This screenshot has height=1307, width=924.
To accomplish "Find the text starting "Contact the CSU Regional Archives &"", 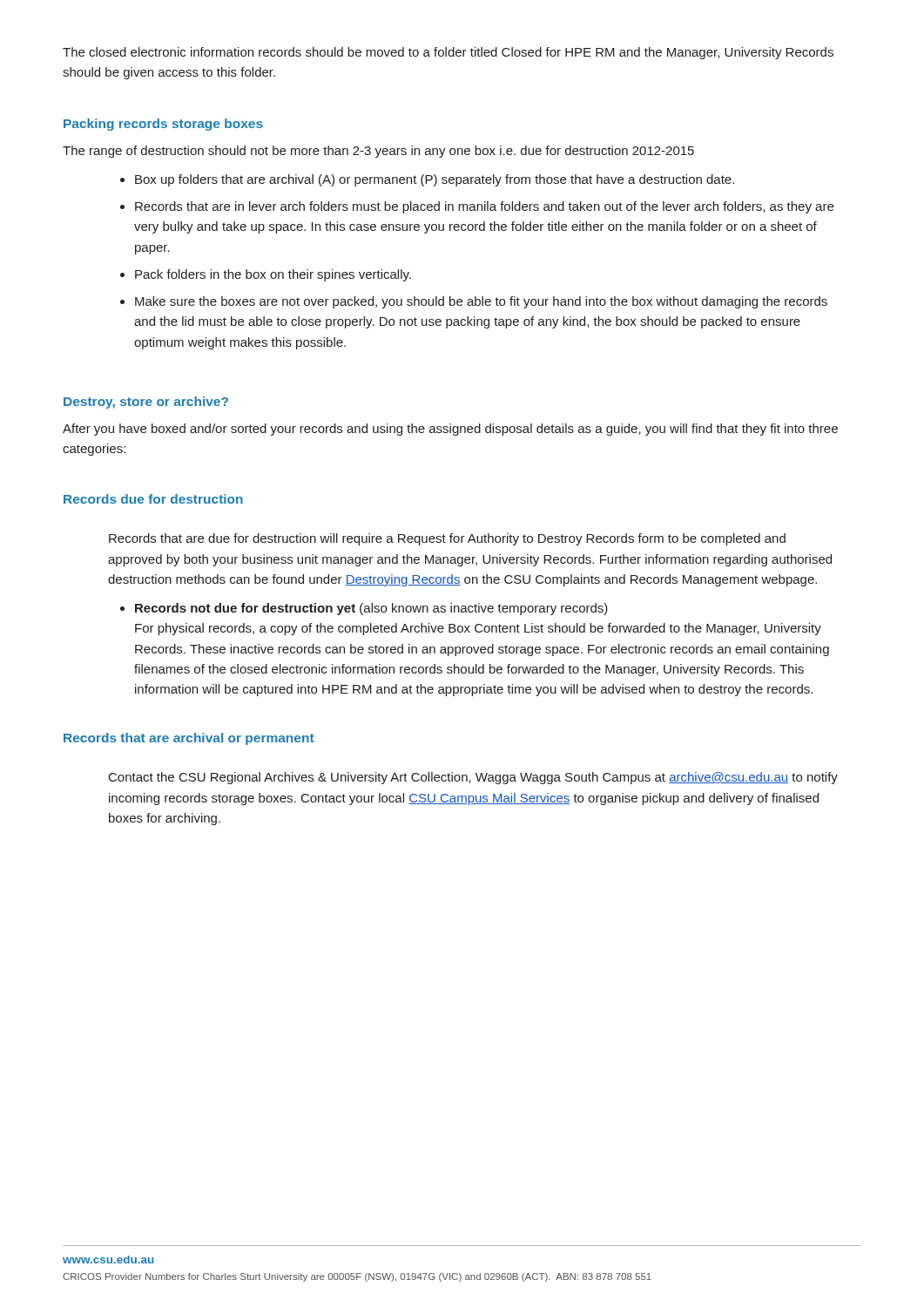I will 473,797.
